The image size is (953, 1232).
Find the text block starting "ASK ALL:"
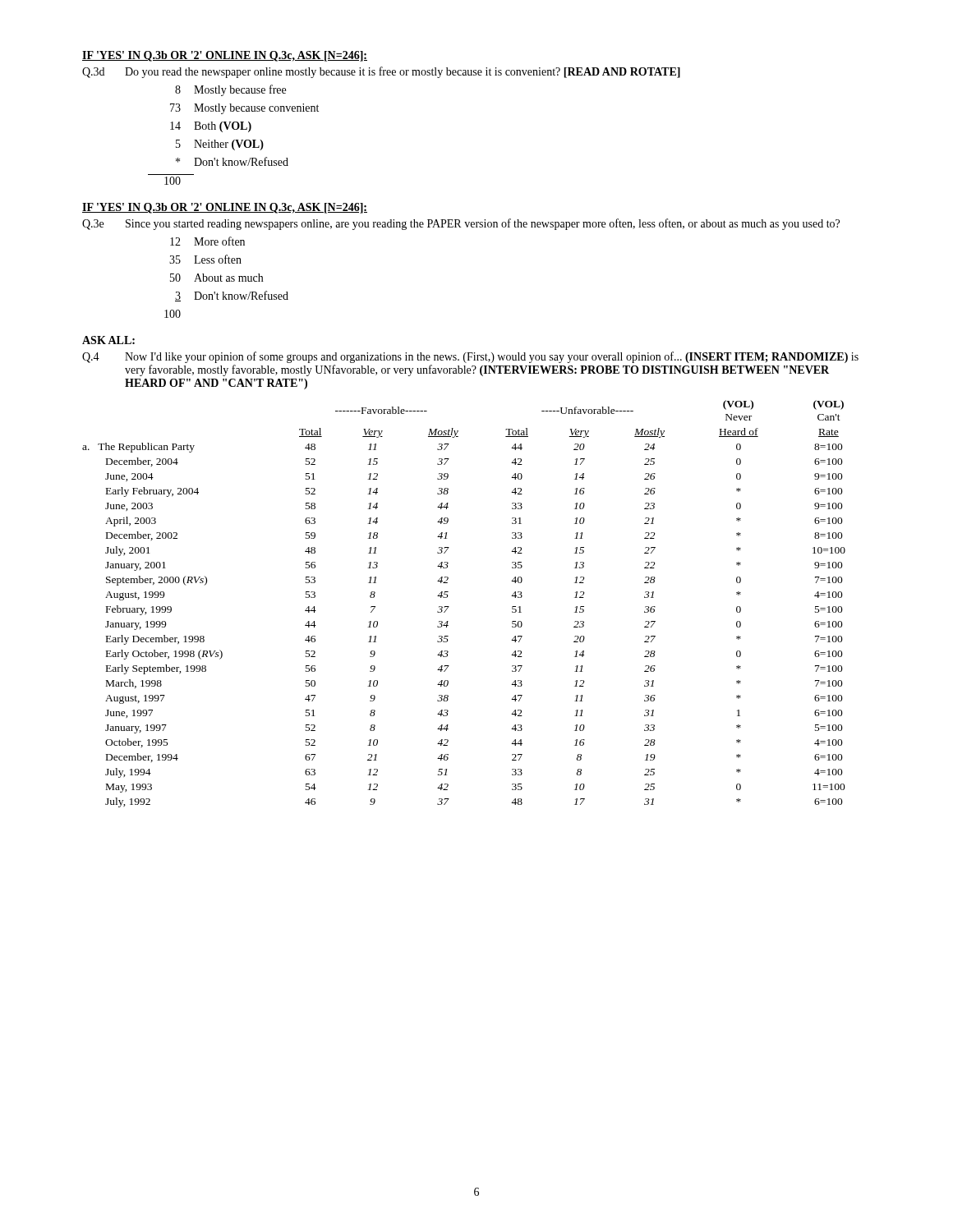[109, 340]
